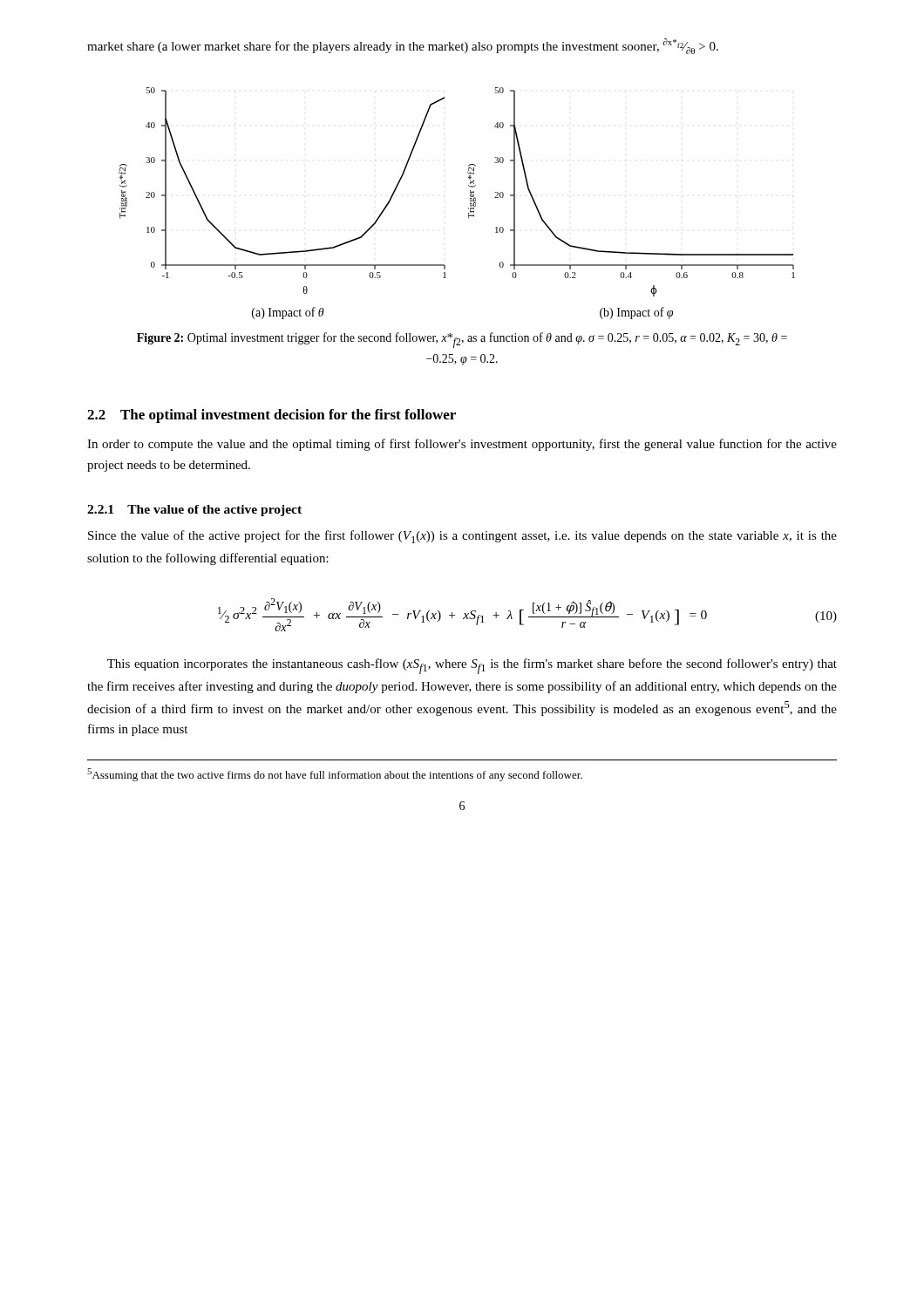
Task: Point to the region starting "This equation incorporates the instantaneous cash-flow (xSf1,"
Action: point(462,696)
